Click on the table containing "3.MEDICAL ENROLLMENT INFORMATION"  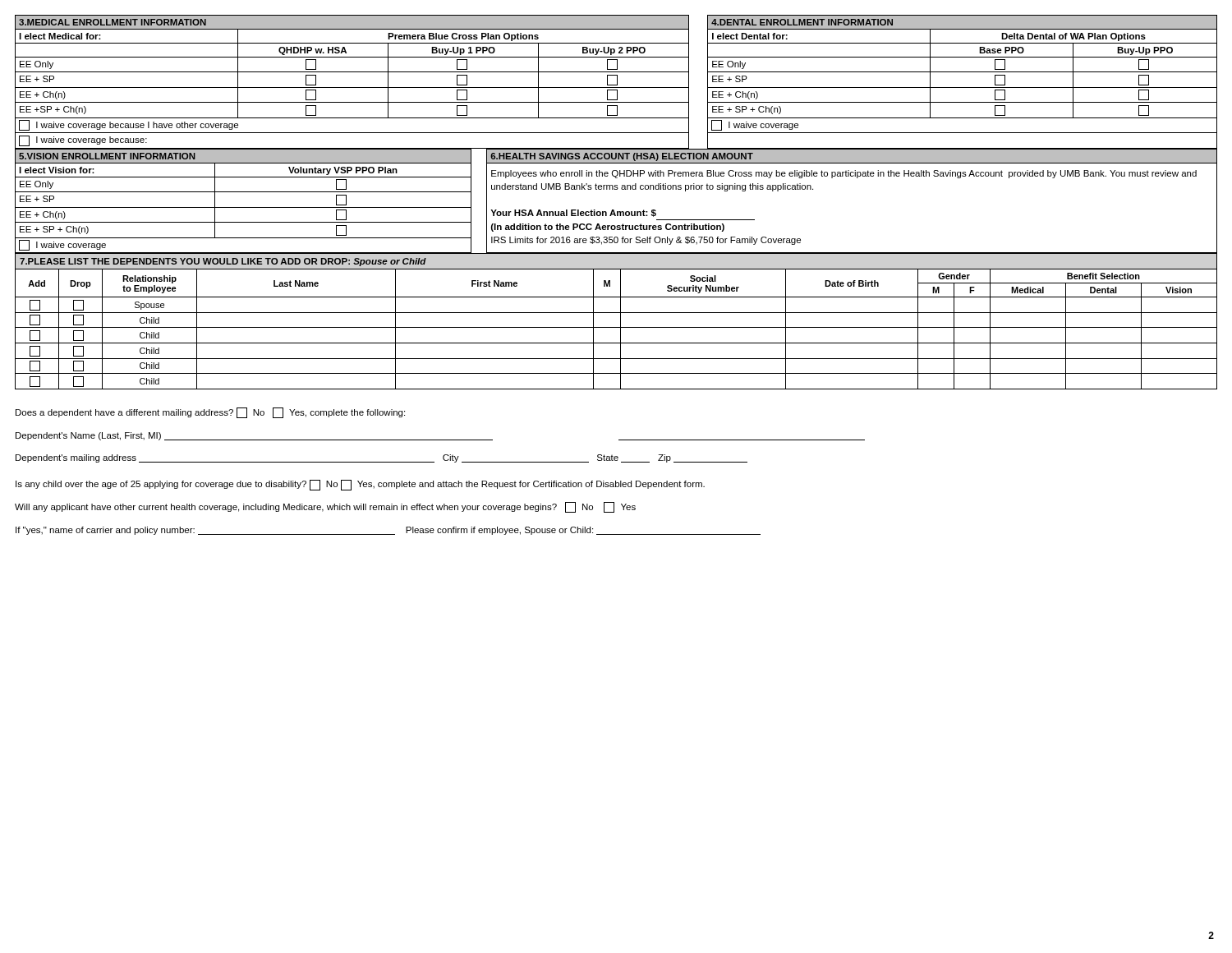(x=616, y=82)
